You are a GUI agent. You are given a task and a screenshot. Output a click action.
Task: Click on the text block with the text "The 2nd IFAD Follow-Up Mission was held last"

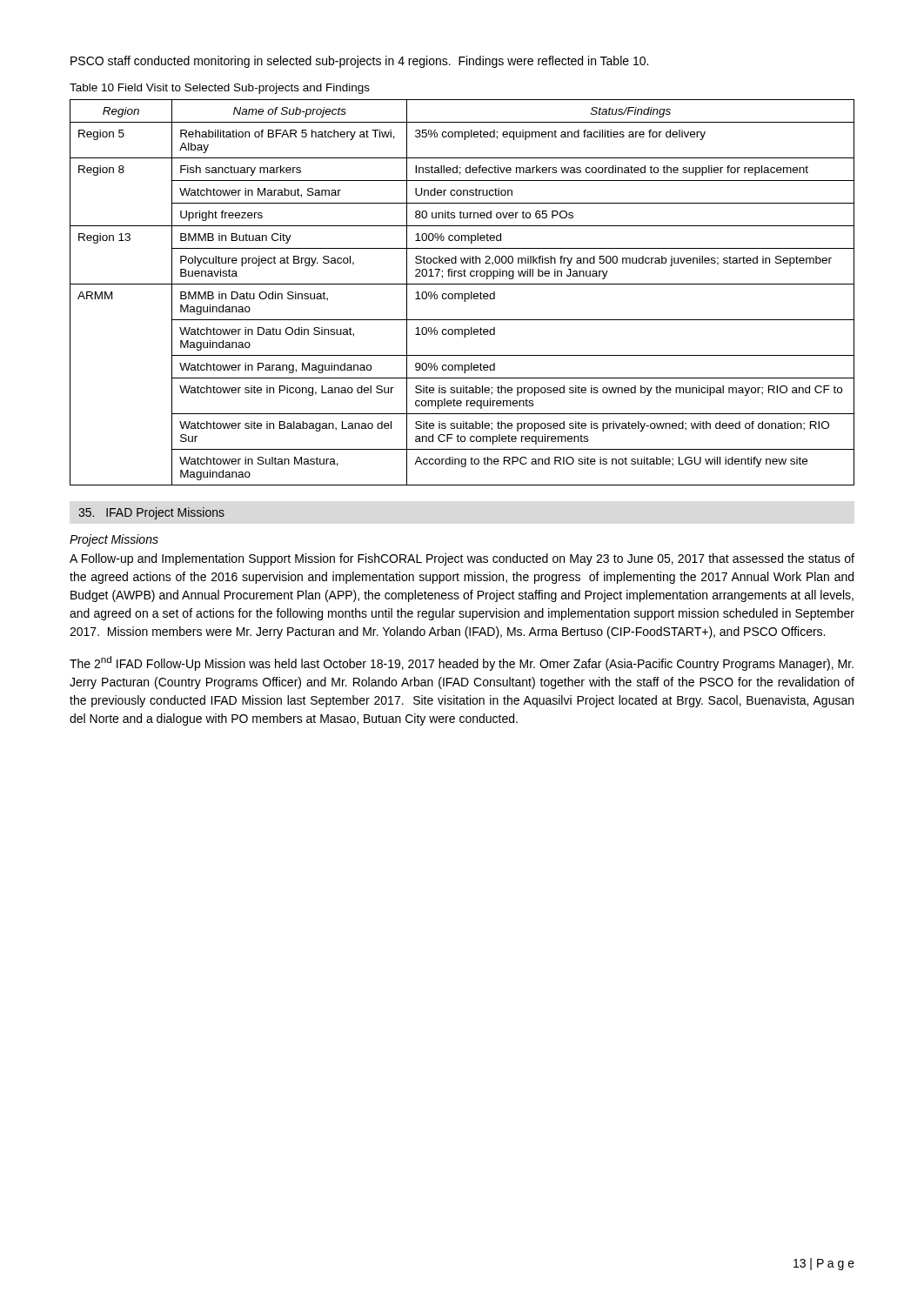pos(462,689)
